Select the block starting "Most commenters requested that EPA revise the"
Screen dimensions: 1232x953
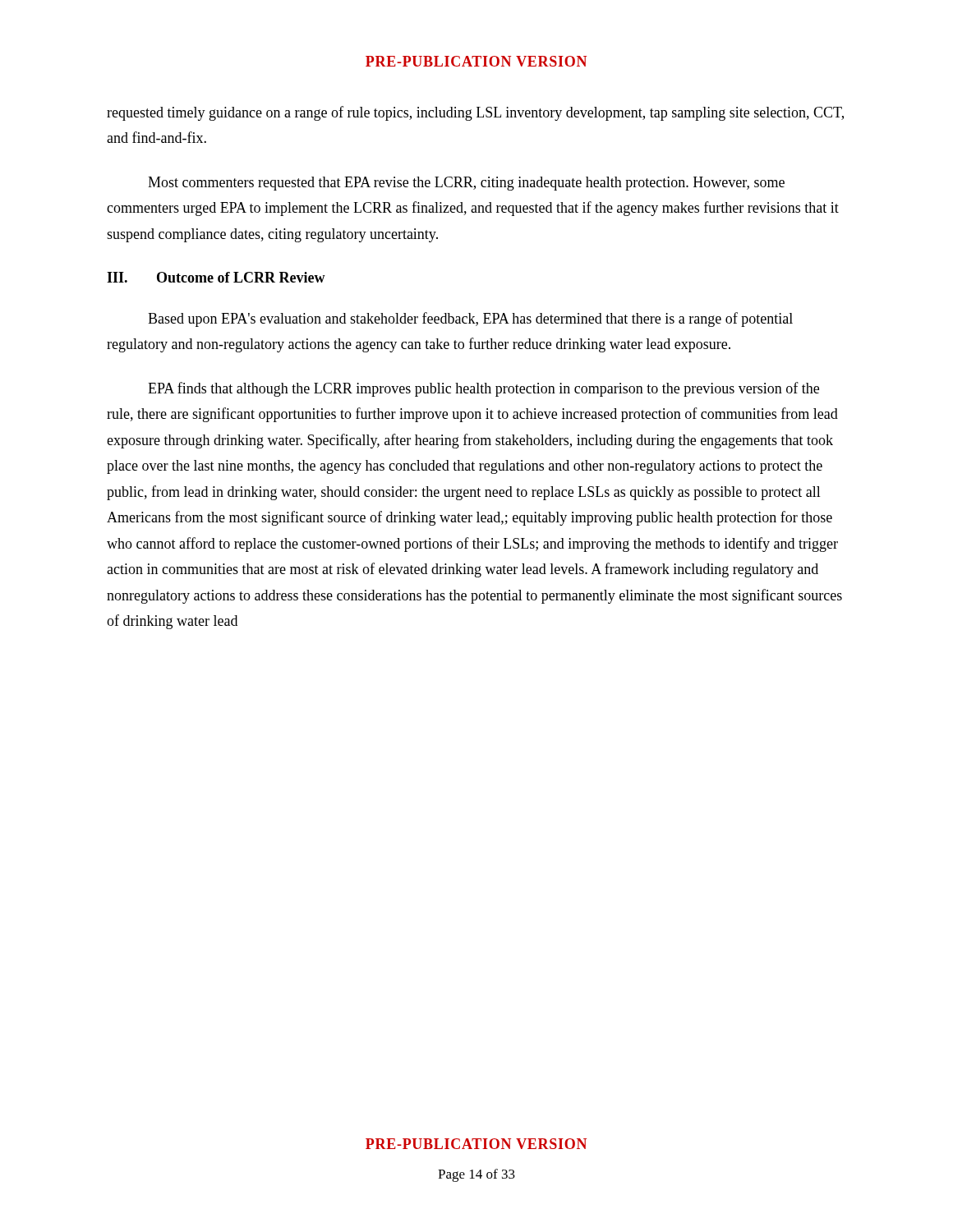[473, 208]
